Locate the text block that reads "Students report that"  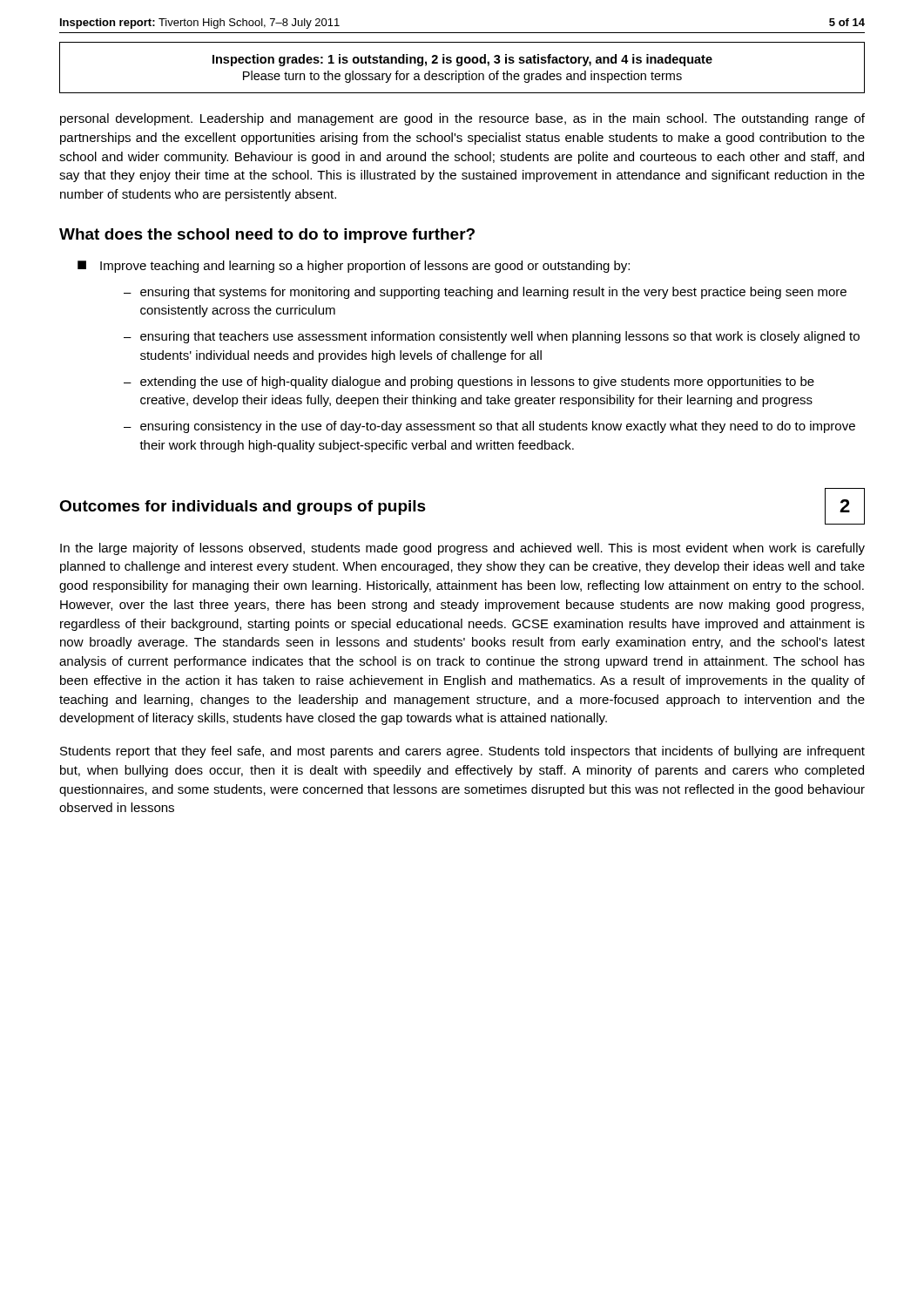[x=462, y=779]
